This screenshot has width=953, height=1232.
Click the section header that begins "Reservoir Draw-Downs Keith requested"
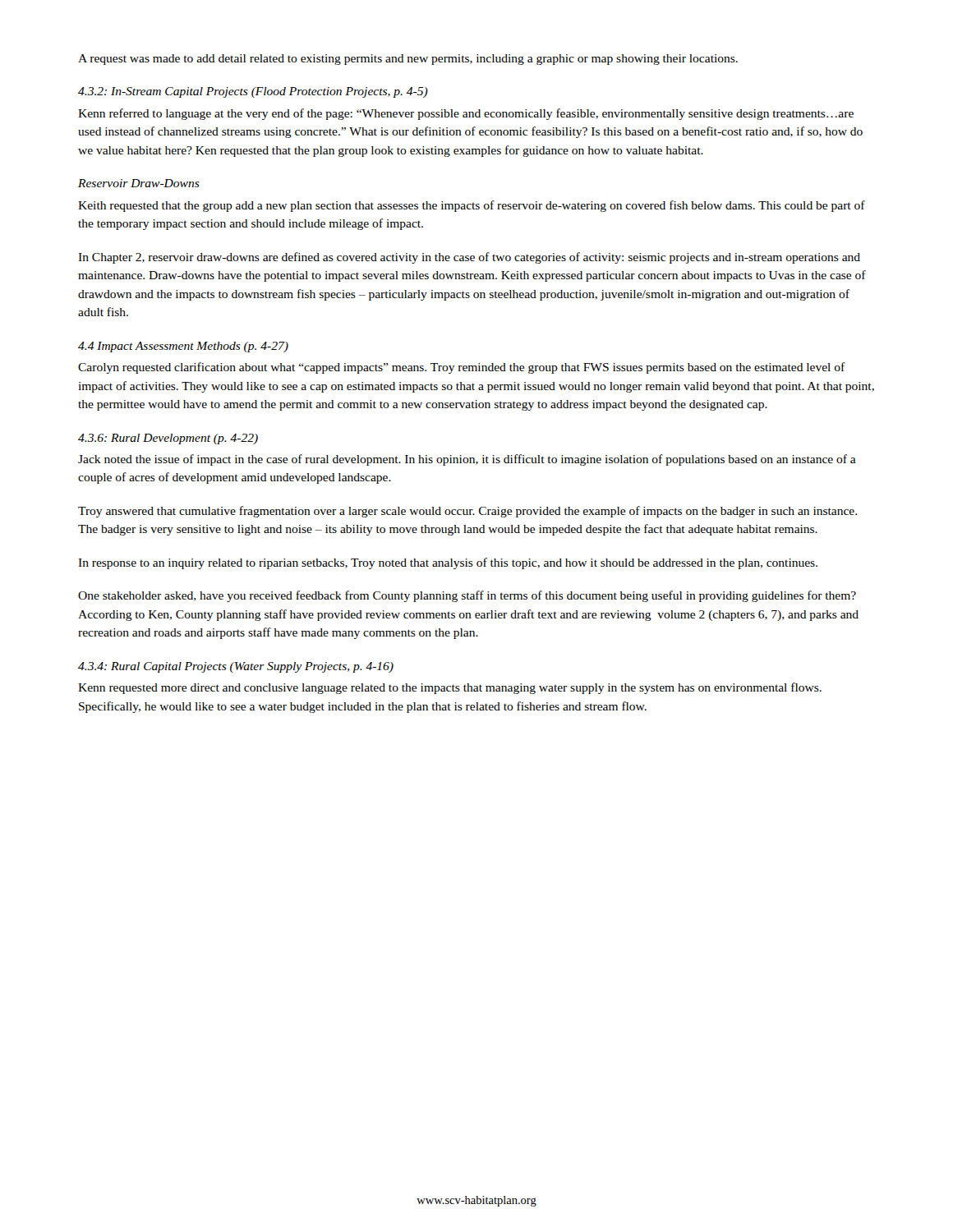click(476, 204)
